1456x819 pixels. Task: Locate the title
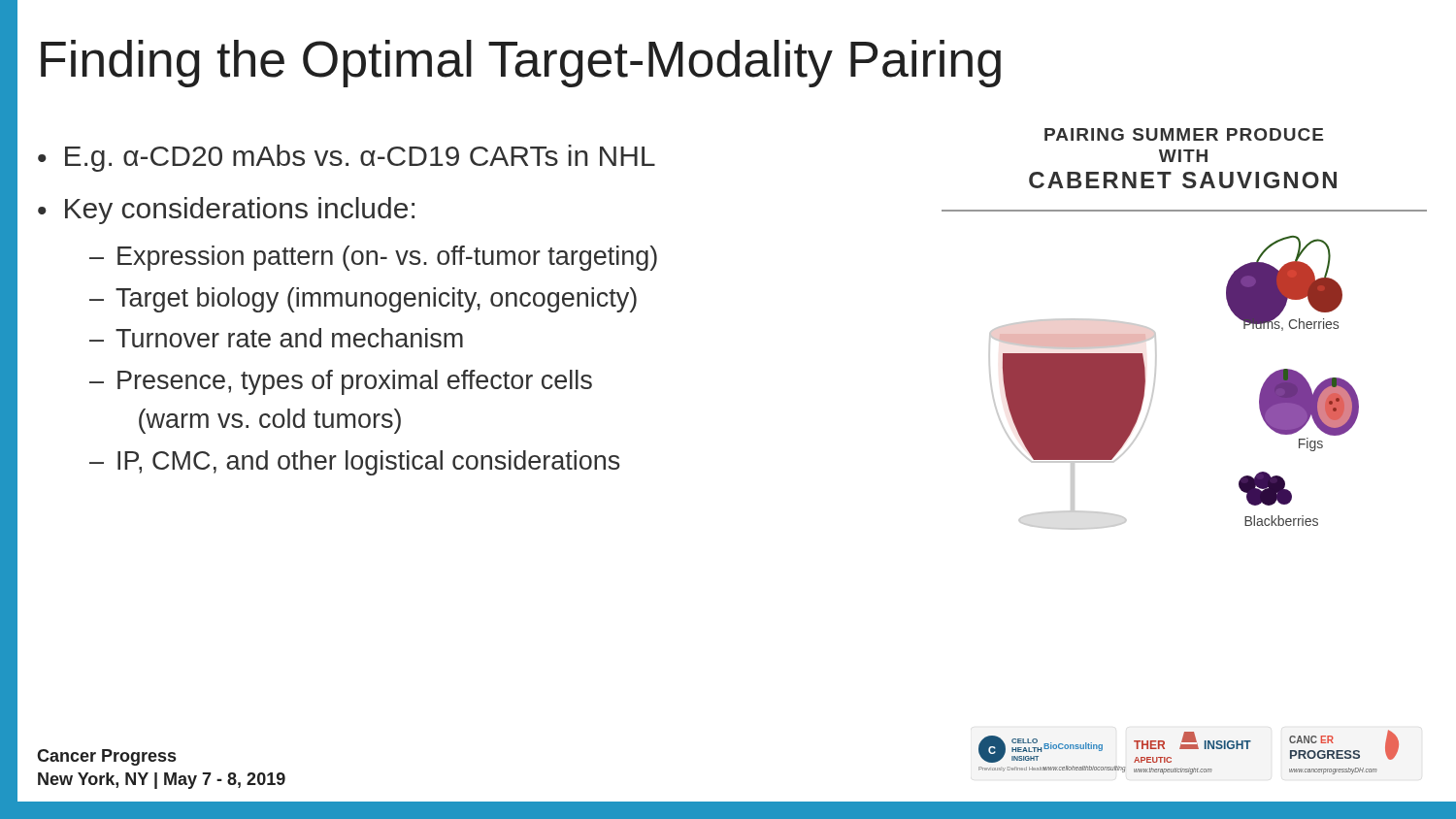click(x=726, y=60)
